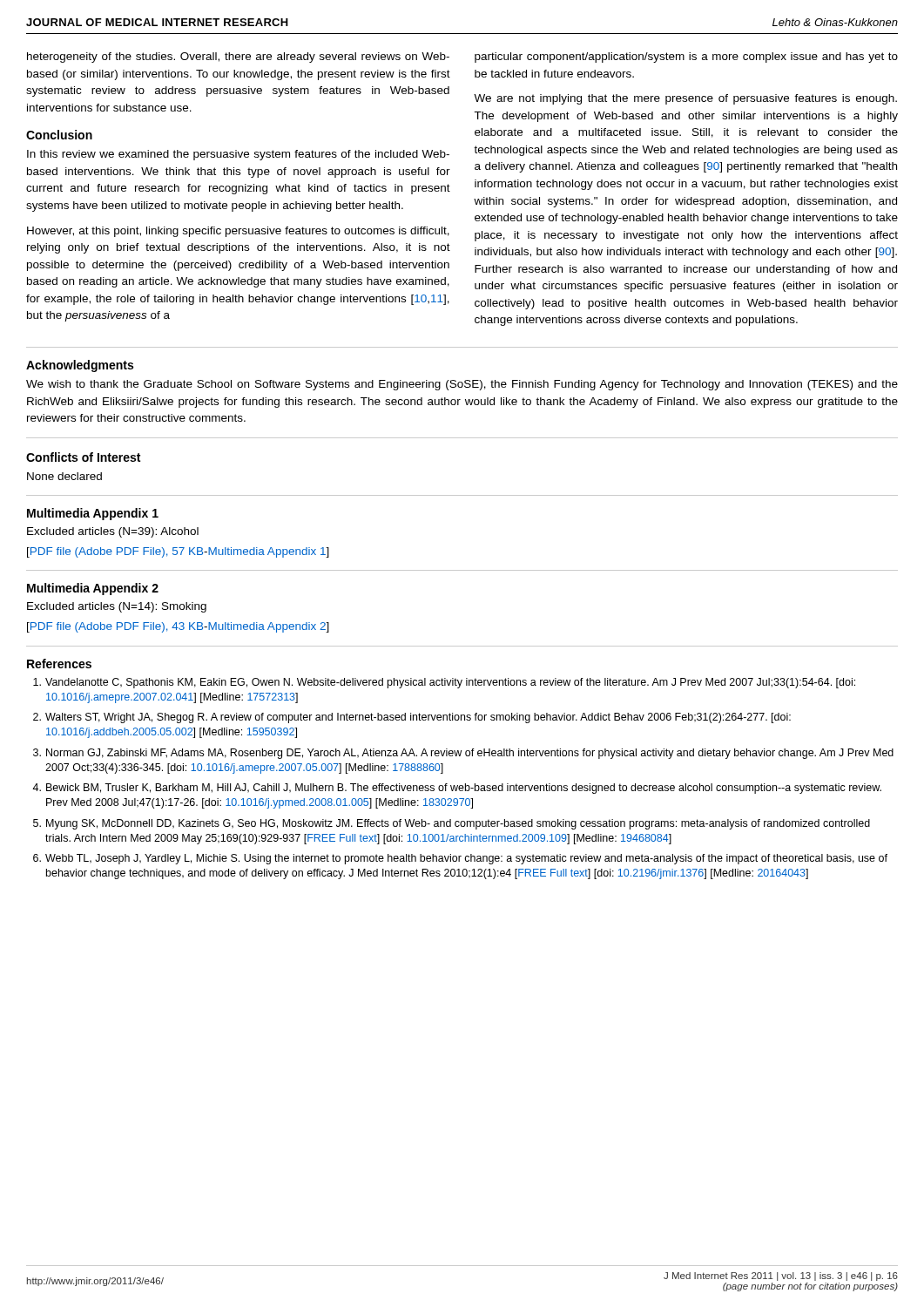The image size is (924, 1307).
Task: Navigate to the text starting "Multimedia Appendix 1"
Action: (92, 513)
